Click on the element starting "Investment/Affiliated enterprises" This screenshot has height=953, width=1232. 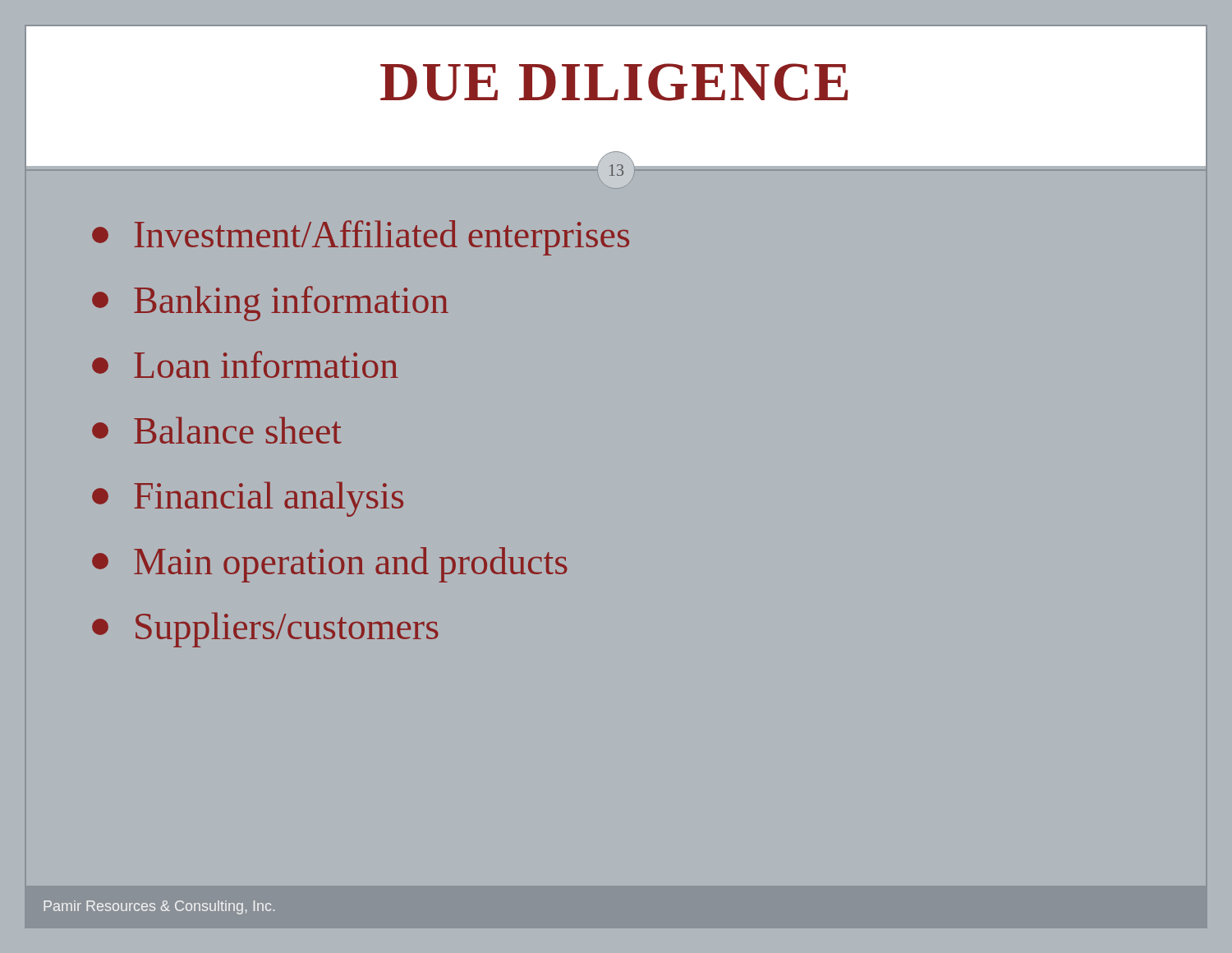361,235
